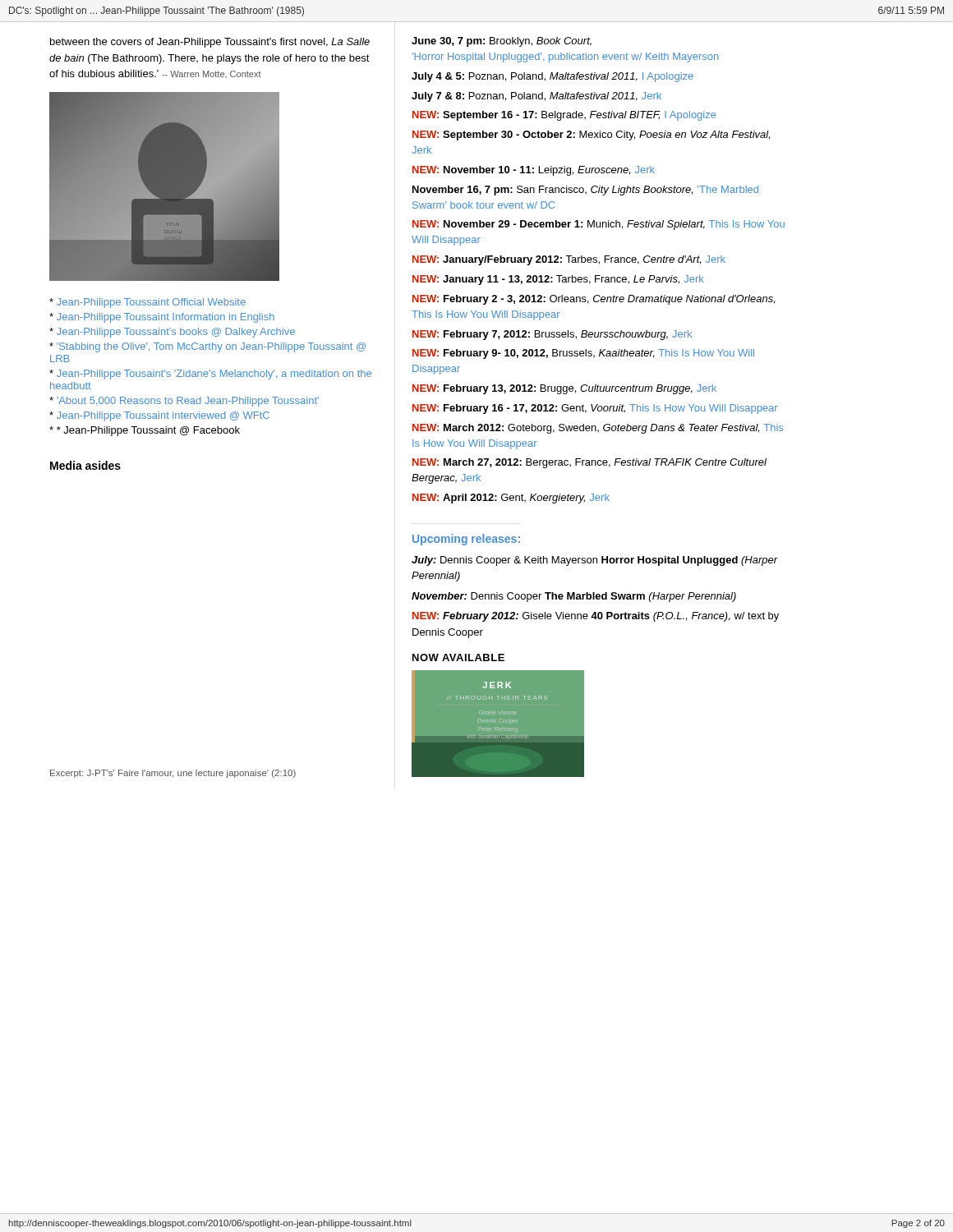953x1232 pixels.
Task: Where is the passage that starts "July 7 & 8:"?
Action: tap(537, 95)
